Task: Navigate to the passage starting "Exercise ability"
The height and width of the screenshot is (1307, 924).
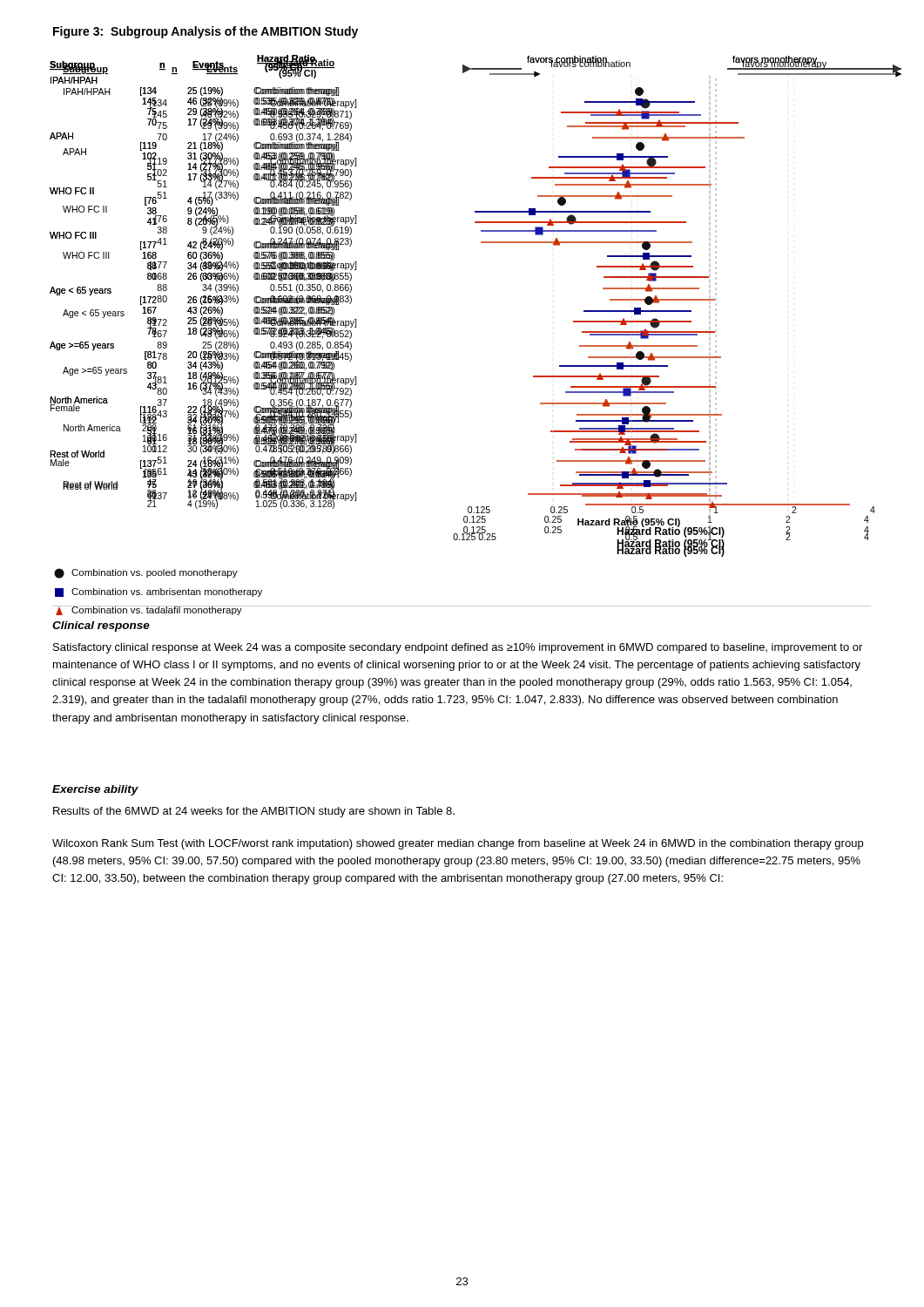Action: pyautogui.click(x=95, y=789)
